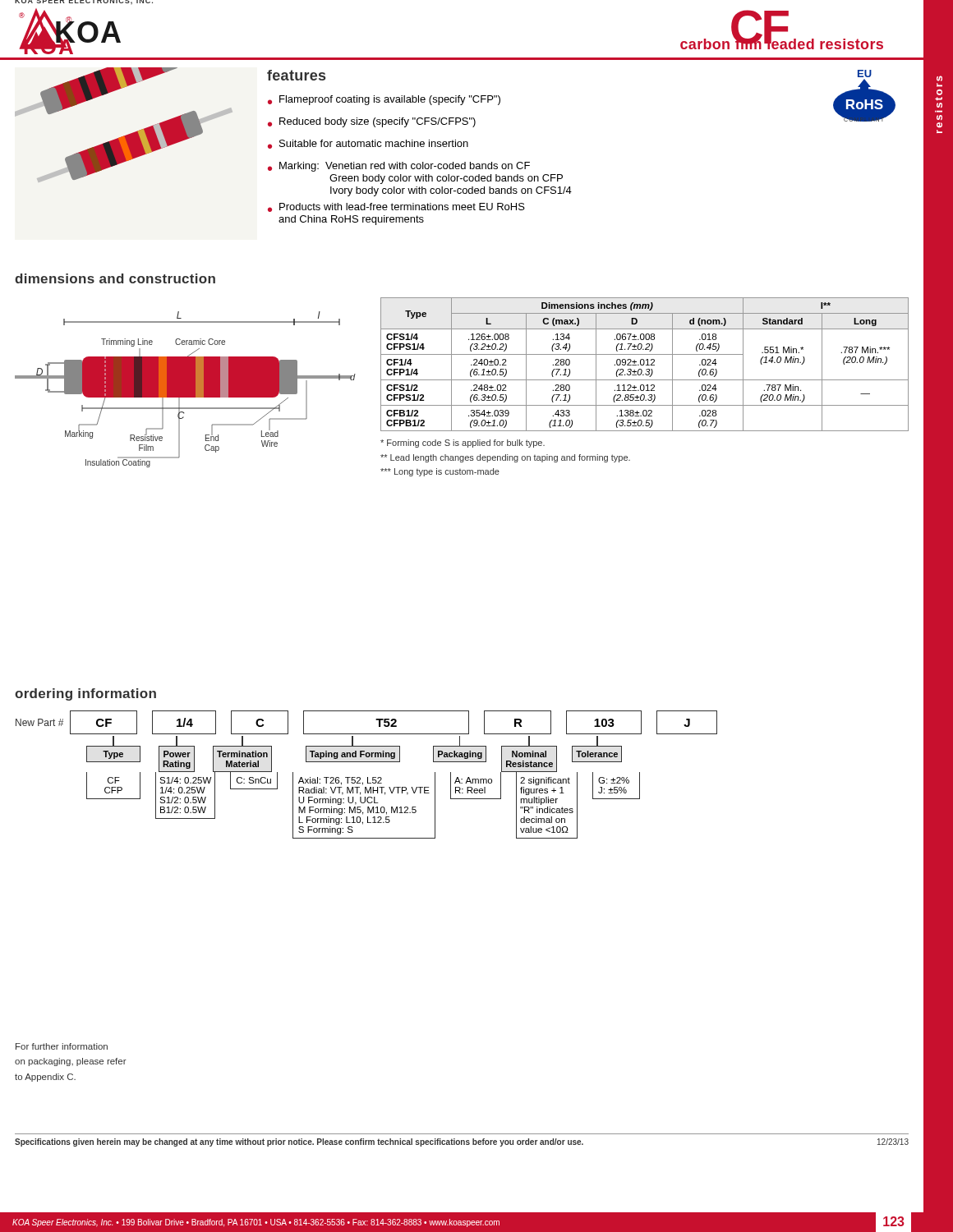Click on the list item containing "• Suitable for automatic"
The image size is (953, 1232).
coord(368,146)
